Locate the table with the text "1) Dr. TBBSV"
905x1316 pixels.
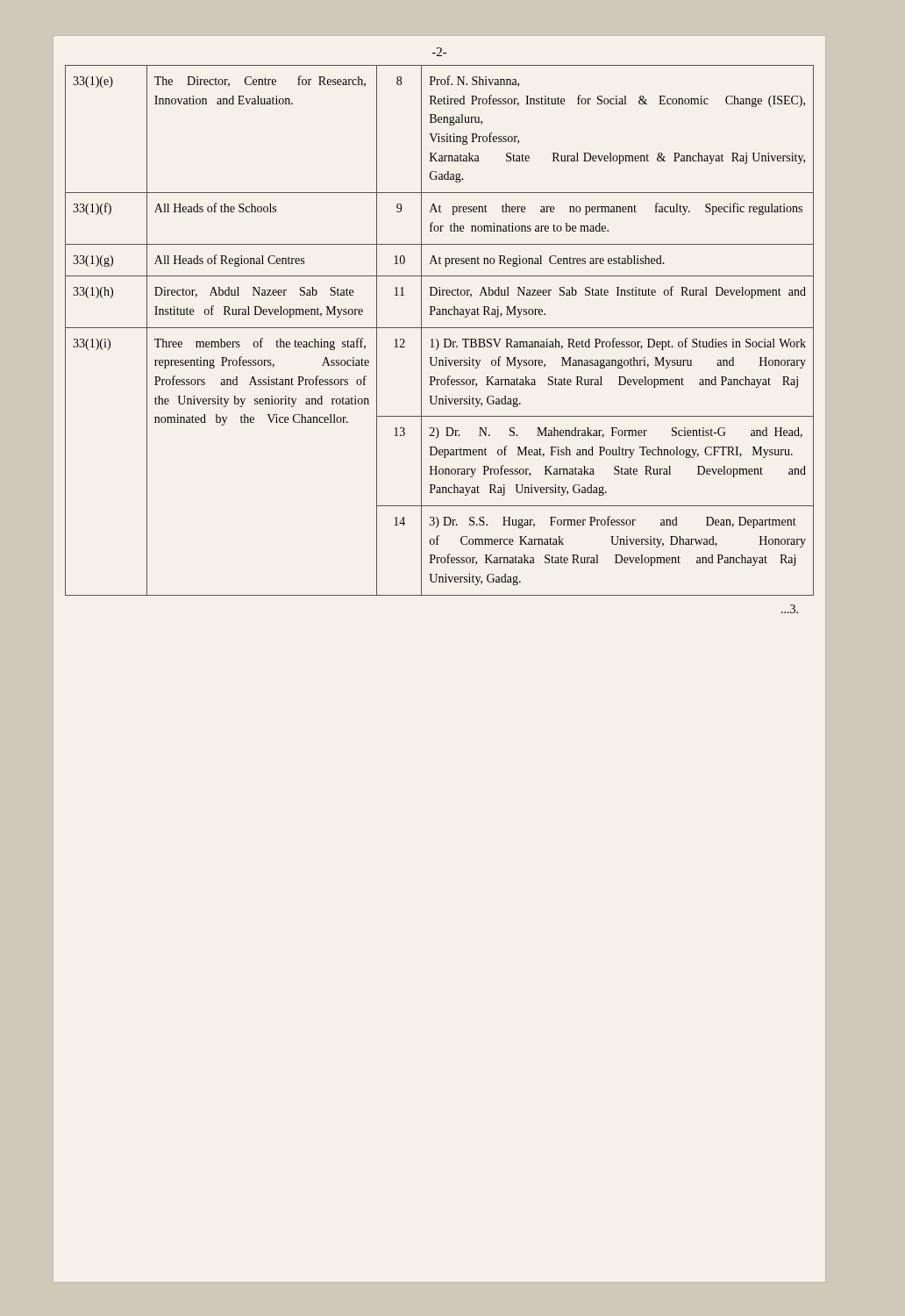[x=439, y=330]
